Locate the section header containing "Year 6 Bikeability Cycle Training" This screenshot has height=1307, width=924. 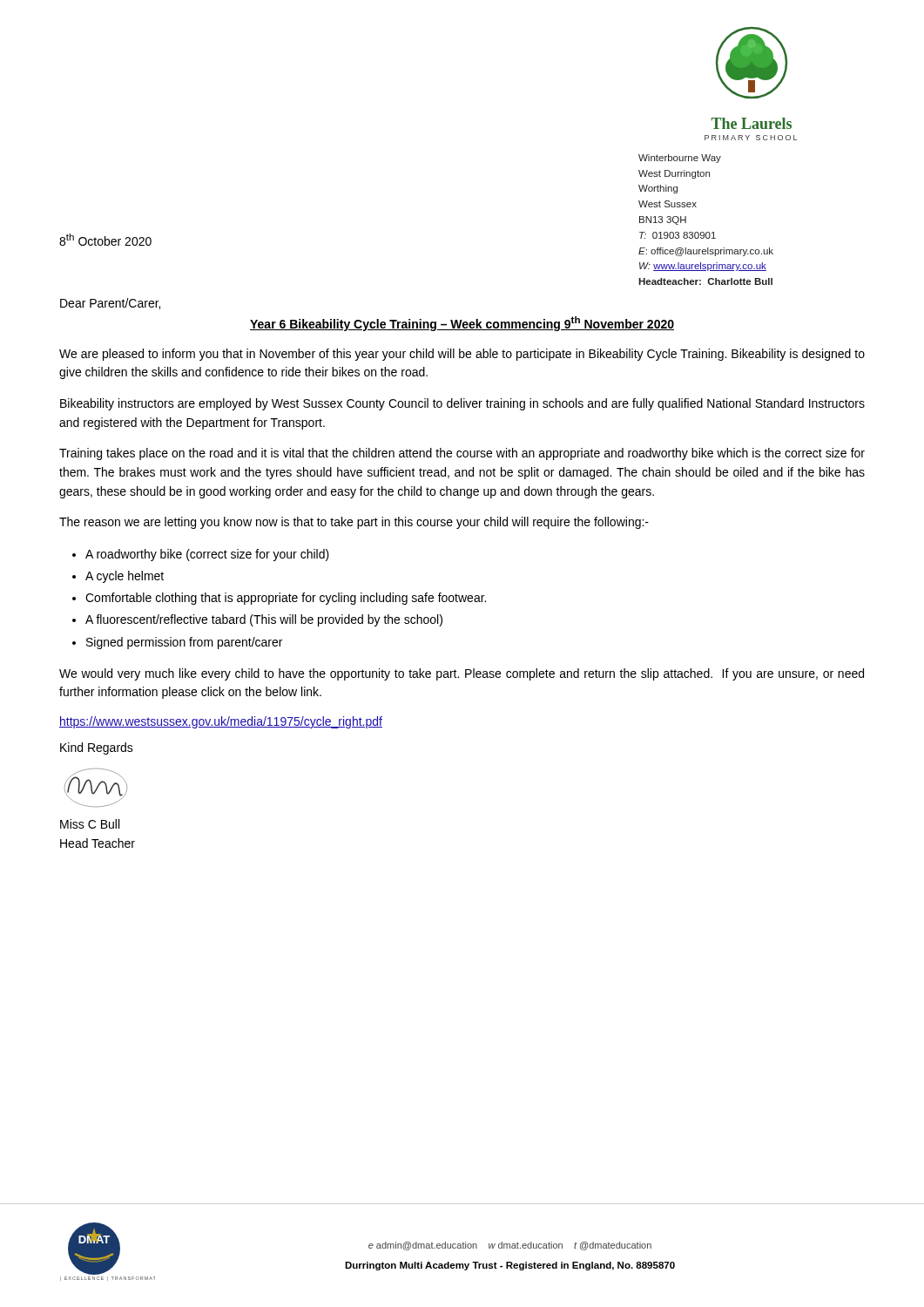pos(462,322)
